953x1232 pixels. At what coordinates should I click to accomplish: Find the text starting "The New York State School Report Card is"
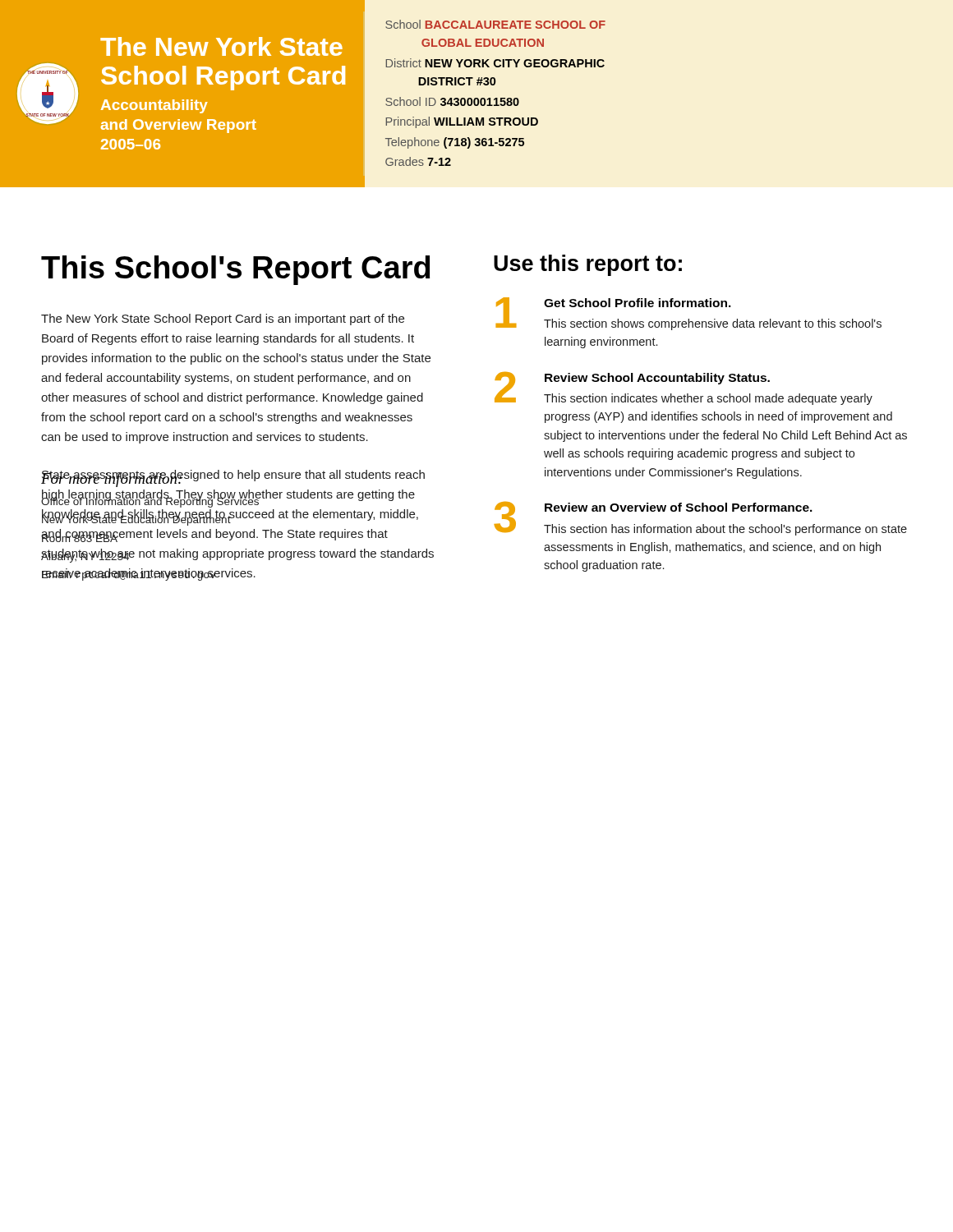point(236,377)
